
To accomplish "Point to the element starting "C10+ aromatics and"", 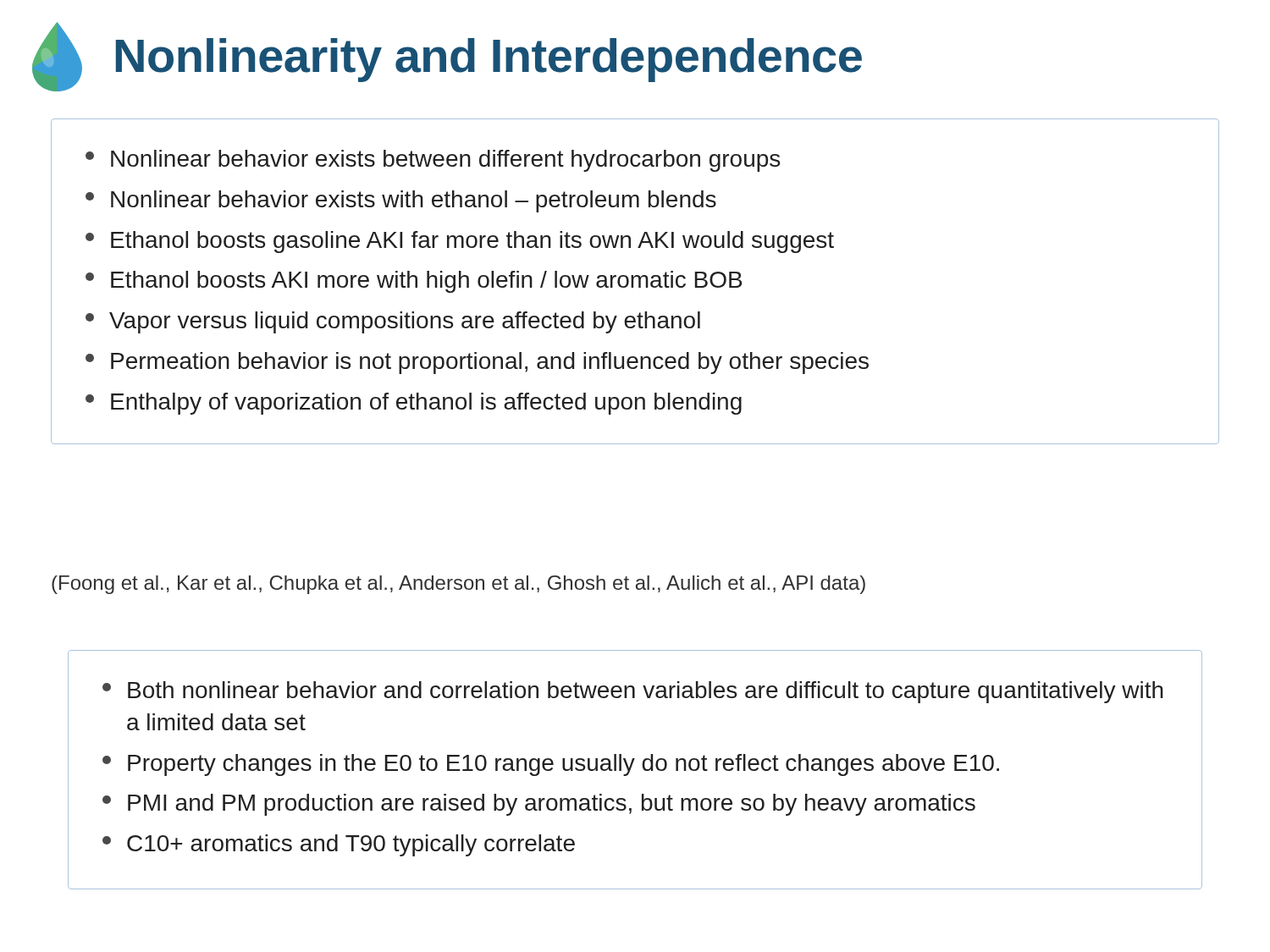I will coord(339,845).
